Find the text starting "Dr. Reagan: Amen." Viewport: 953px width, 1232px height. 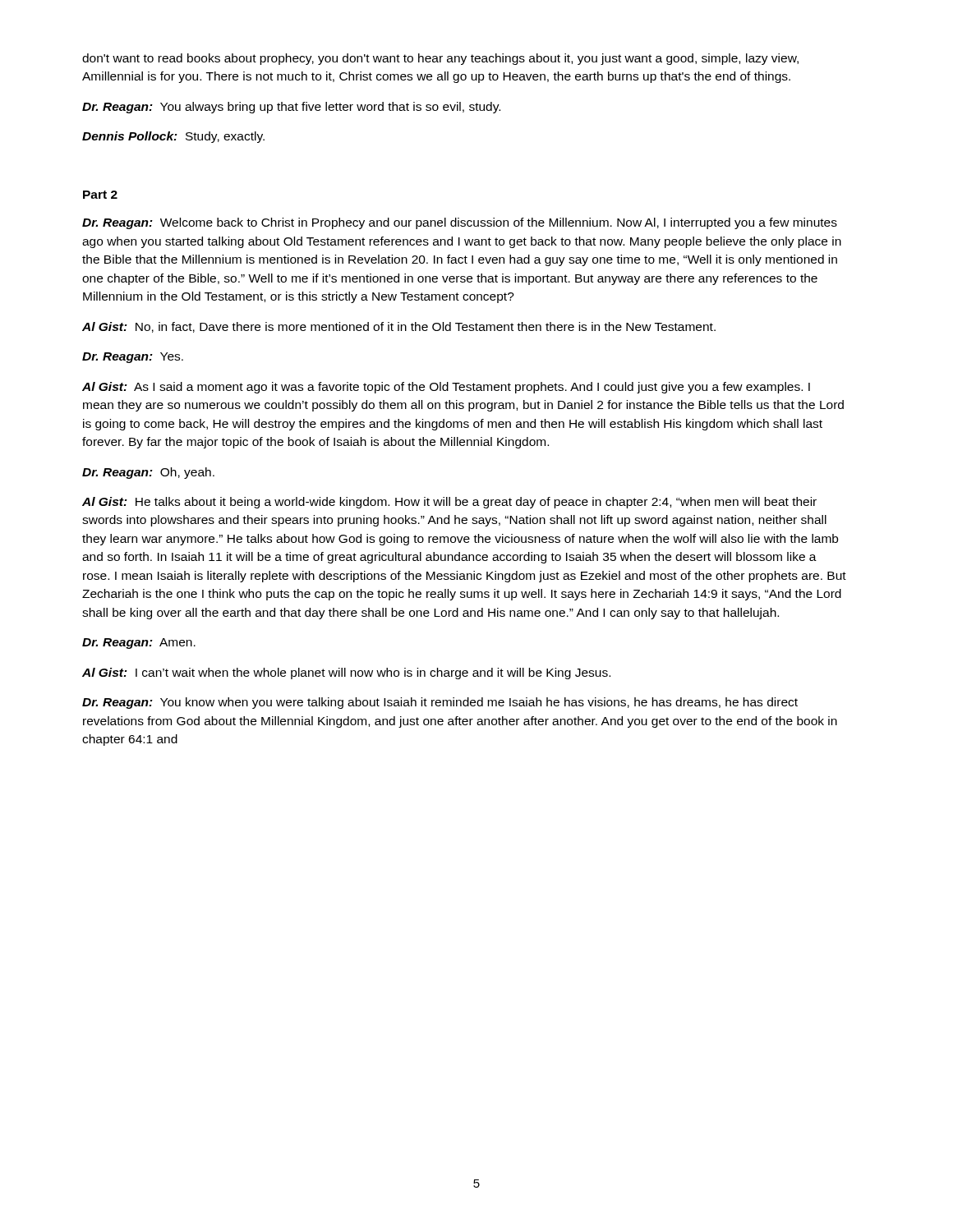139,642
